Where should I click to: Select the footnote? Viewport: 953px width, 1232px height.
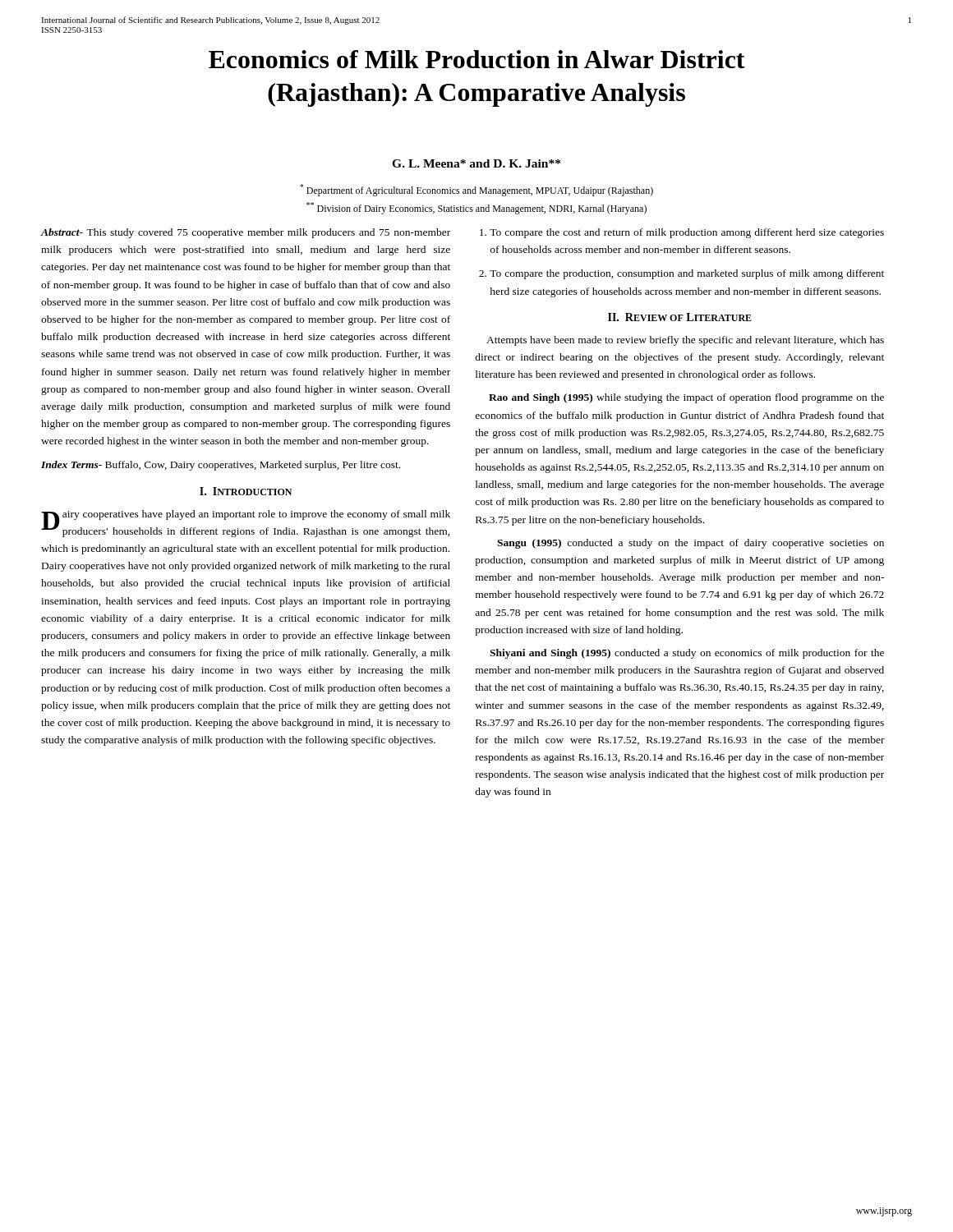click(476, 198)
